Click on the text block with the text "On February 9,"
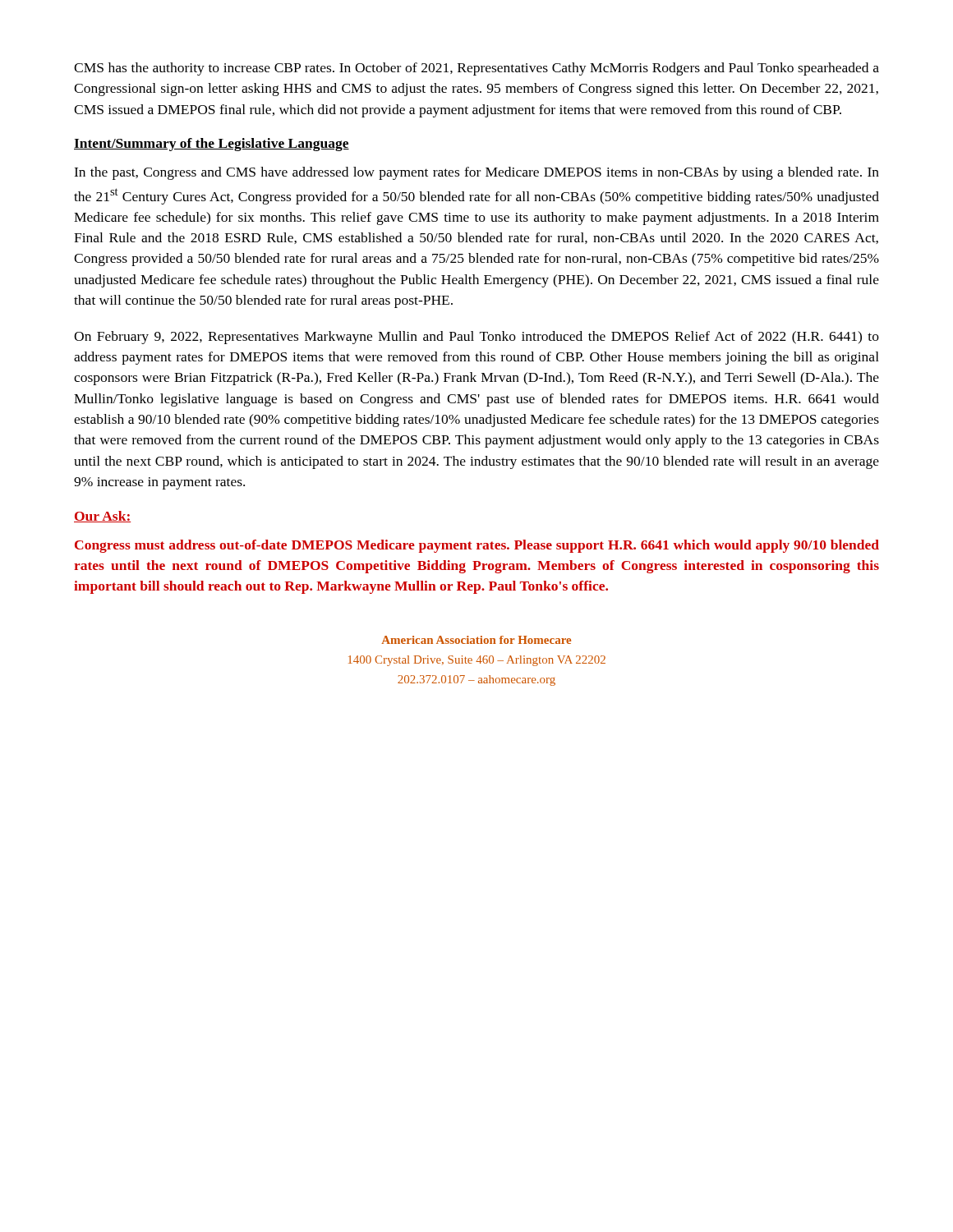Viewport: 953px width, 1232px height. point(476,409)
